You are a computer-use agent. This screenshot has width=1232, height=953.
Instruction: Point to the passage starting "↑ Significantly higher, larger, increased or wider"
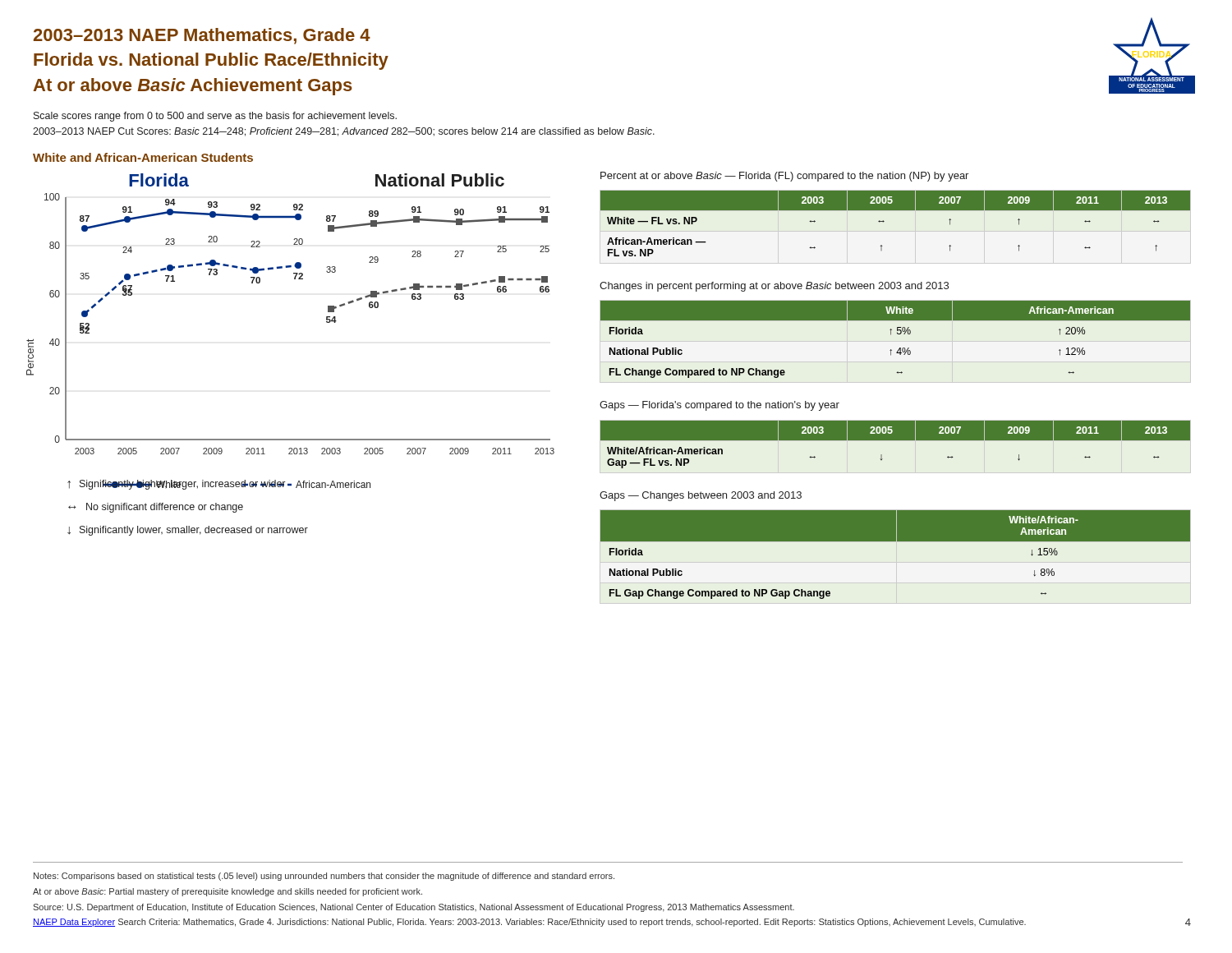click(176, 484)
